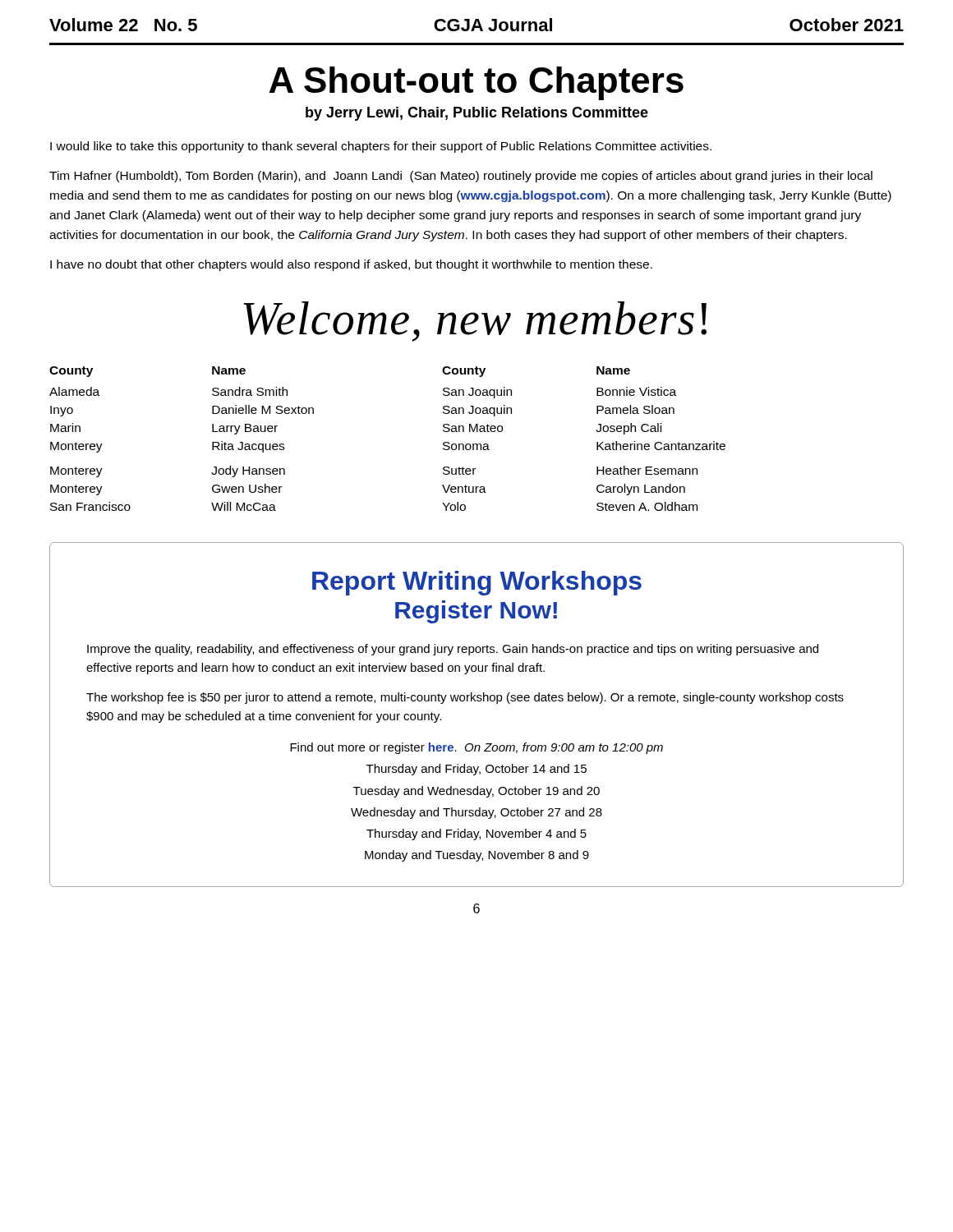Navigate to the element starting "A Shout-out to Chapters"
The width and height of the screenshot is (953, 1232).
click(476, 80)
